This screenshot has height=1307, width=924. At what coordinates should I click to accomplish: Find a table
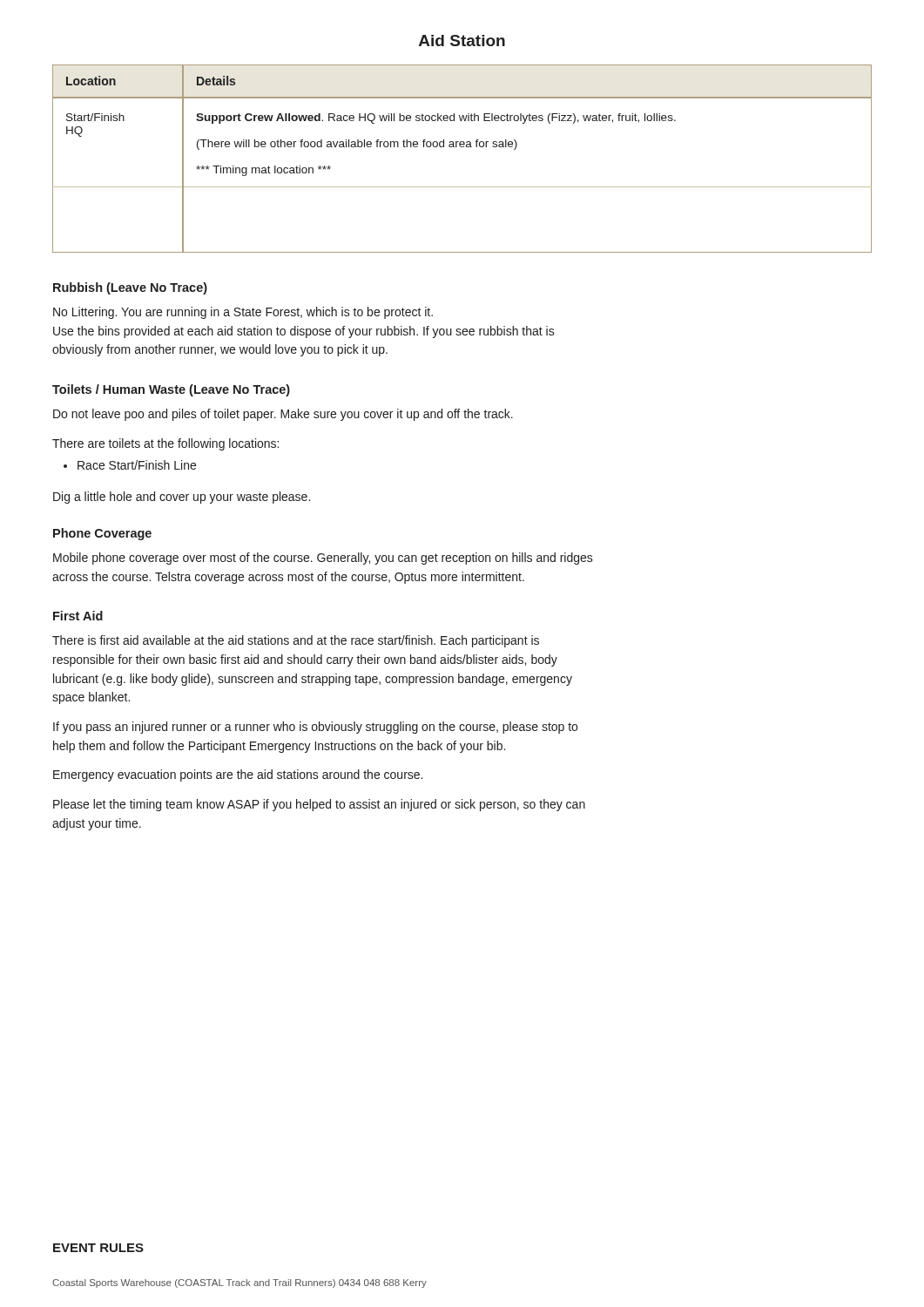pos(462,159)
